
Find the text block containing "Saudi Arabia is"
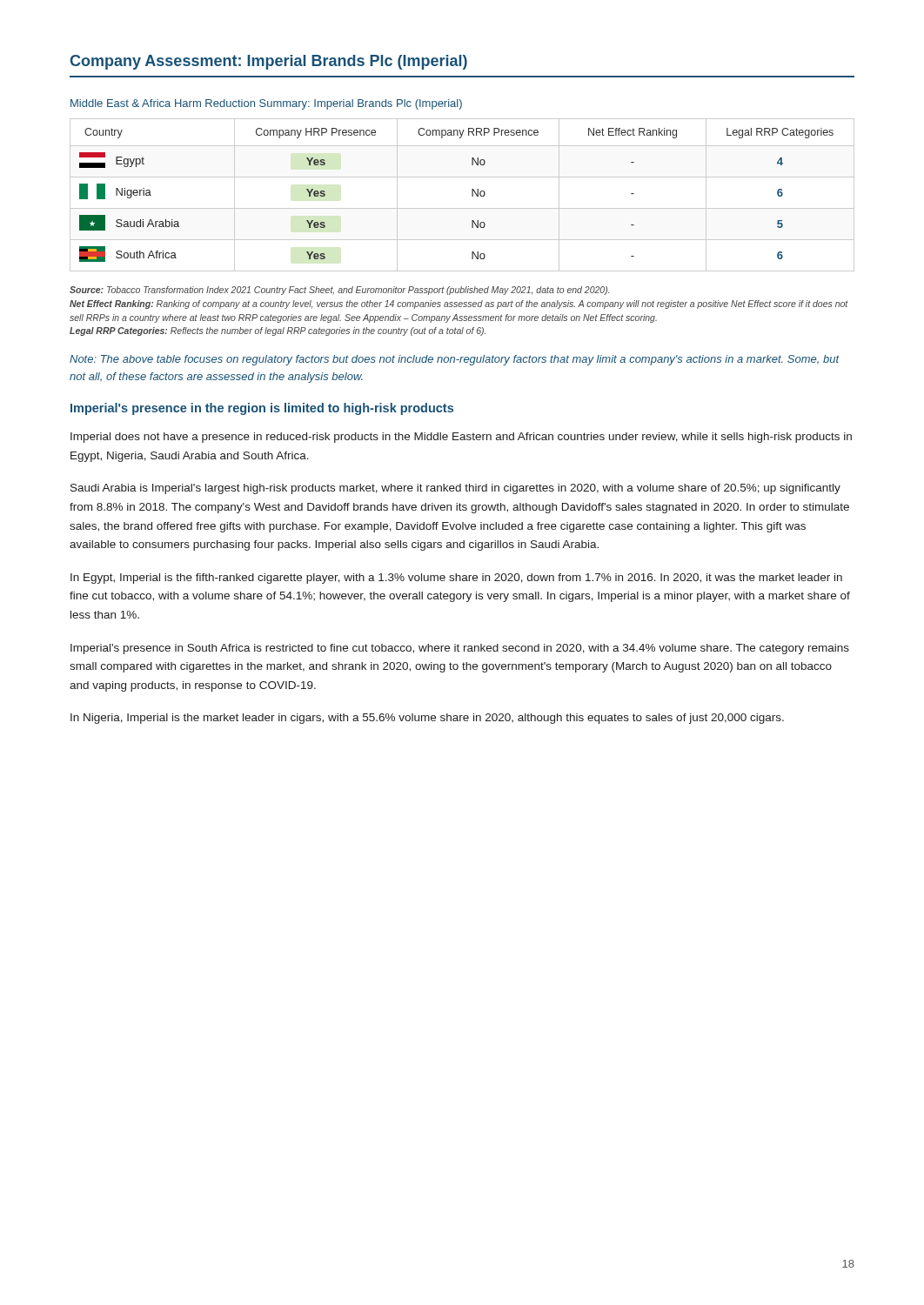(x=460, y=516)
